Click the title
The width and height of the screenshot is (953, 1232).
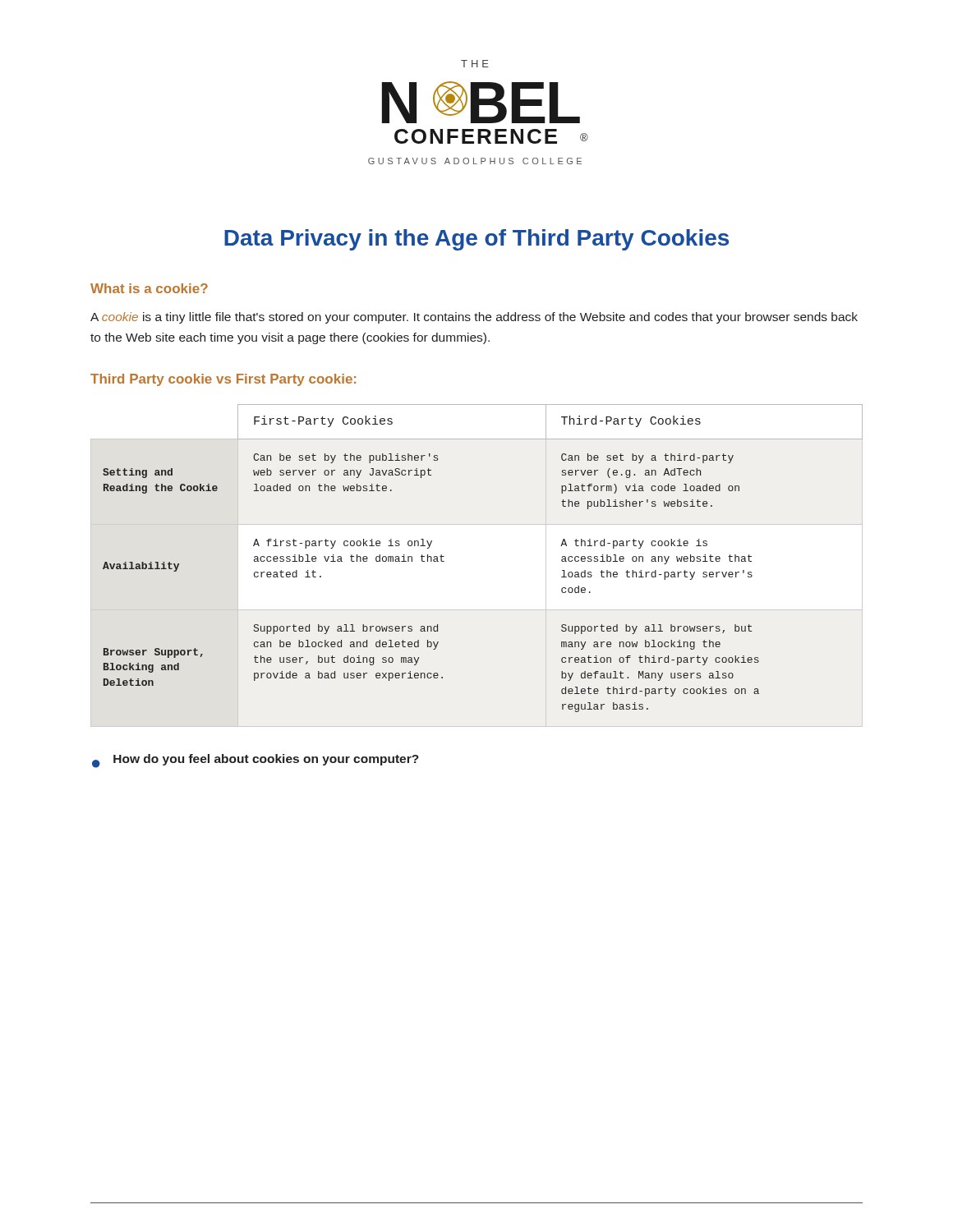476,238
